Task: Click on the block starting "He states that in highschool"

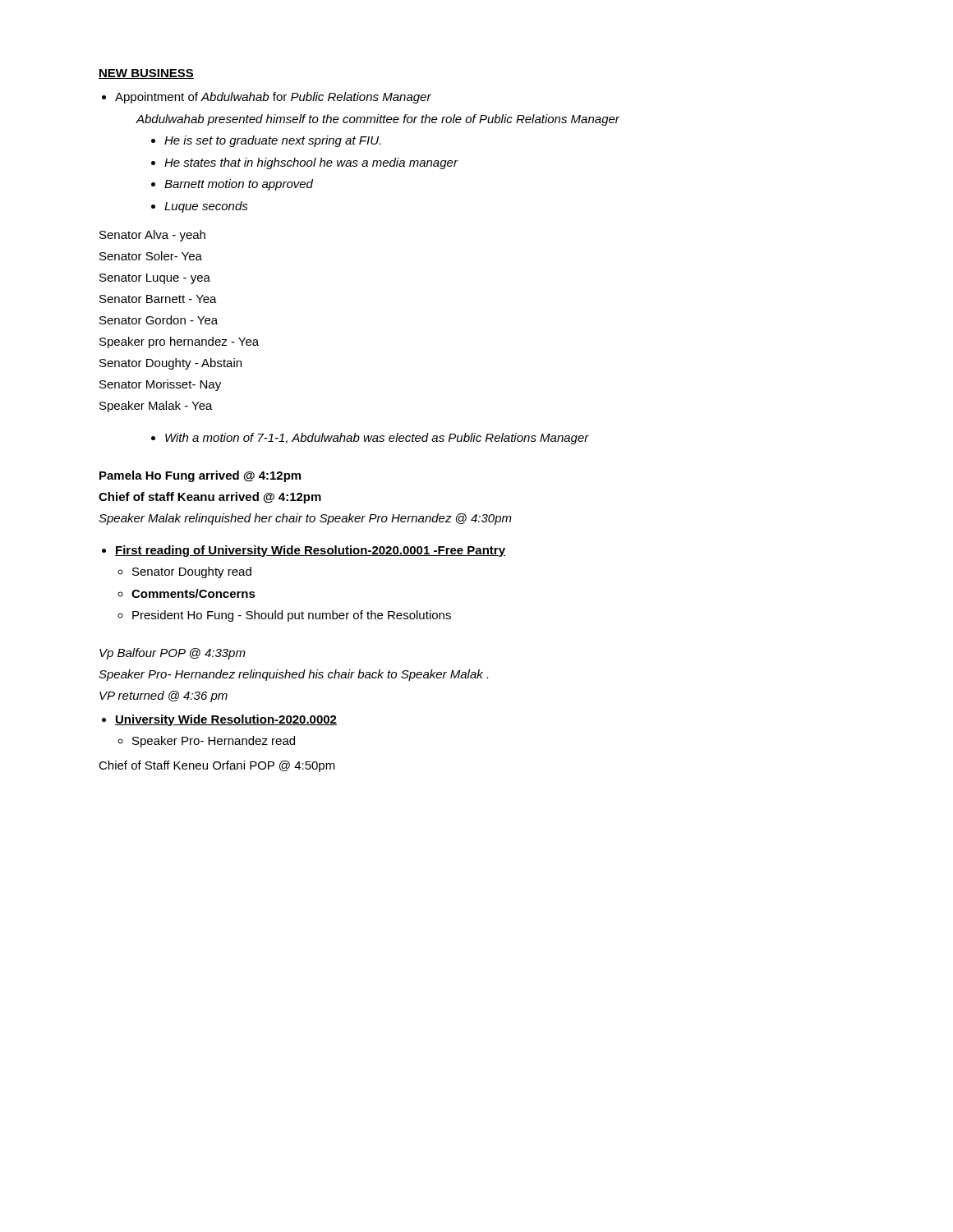Action: pyautogui.click(x=311, y=162)
